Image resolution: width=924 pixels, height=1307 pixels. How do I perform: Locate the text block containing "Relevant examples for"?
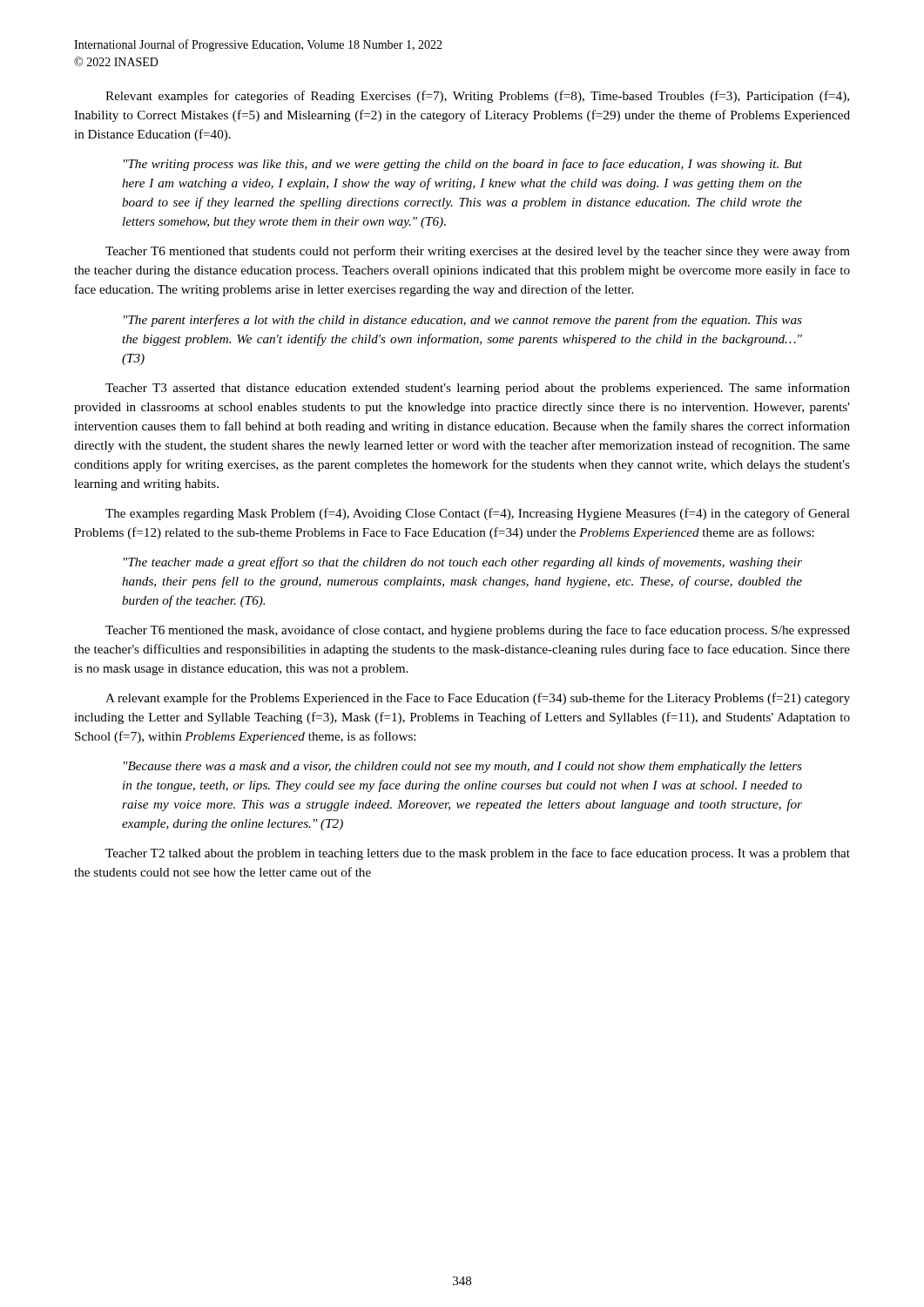462,115
